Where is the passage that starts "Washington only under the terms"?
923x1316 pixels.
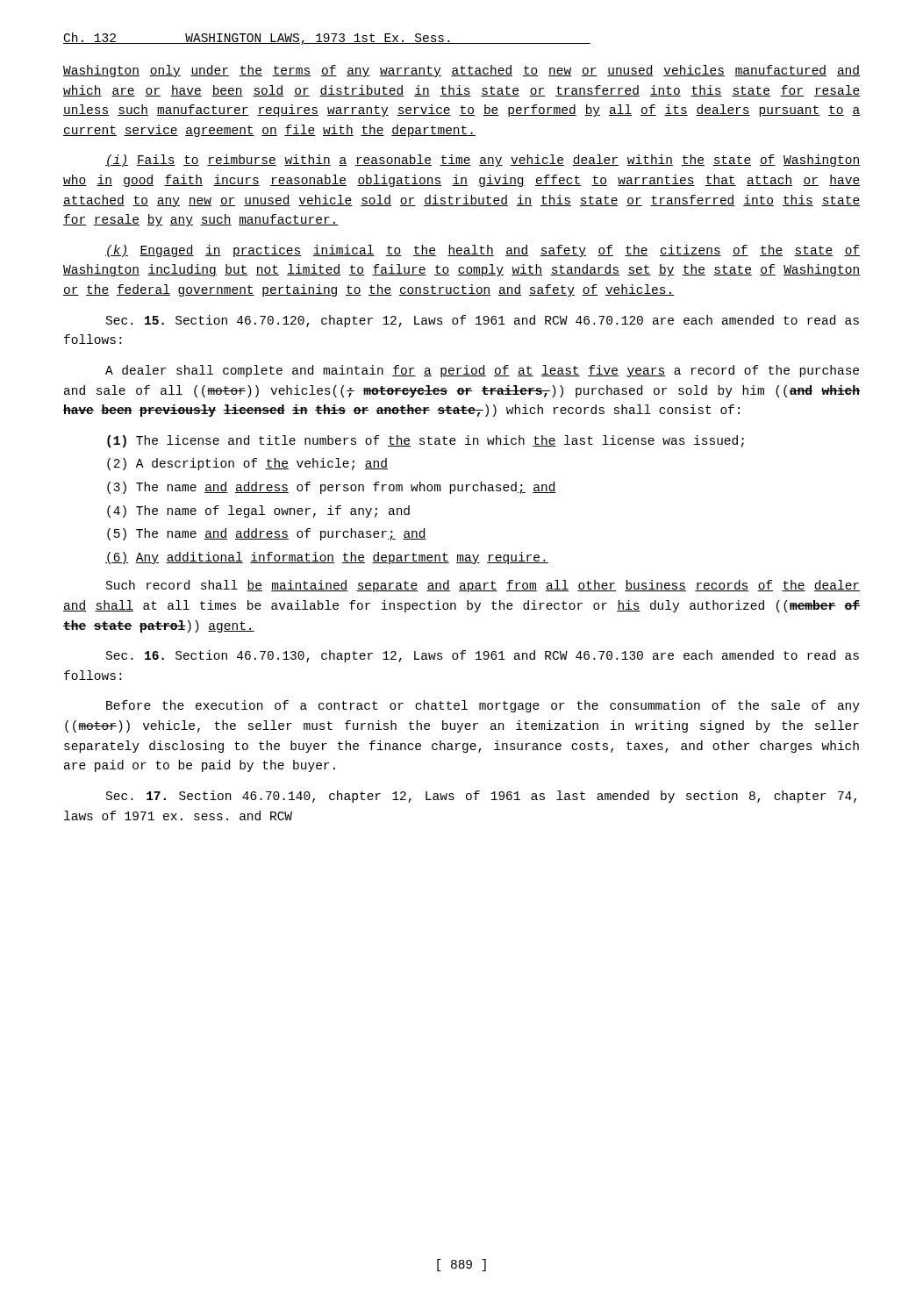click(x=462, y=101)
